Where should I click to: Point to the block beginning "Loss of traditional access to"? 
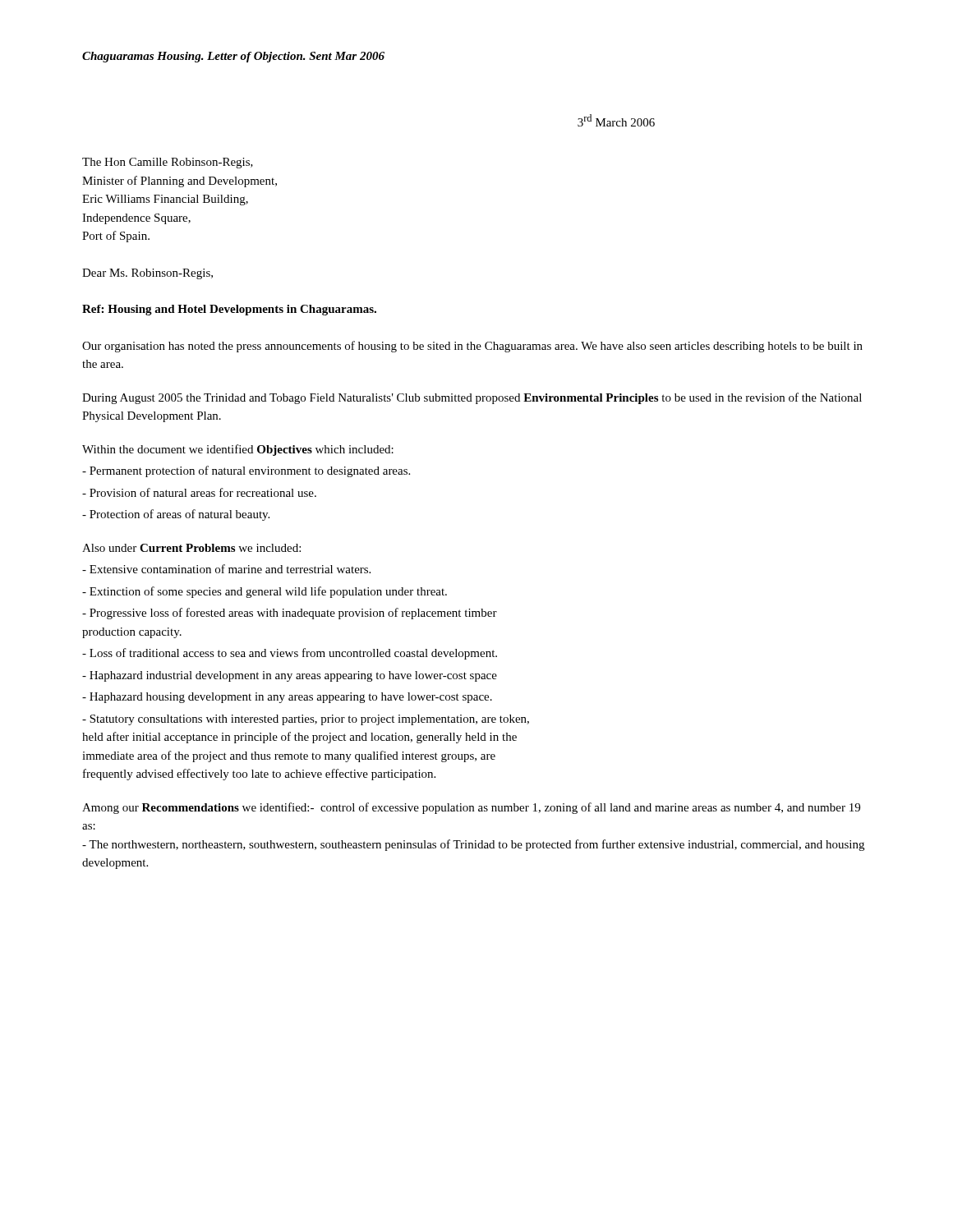pos(290,653)
